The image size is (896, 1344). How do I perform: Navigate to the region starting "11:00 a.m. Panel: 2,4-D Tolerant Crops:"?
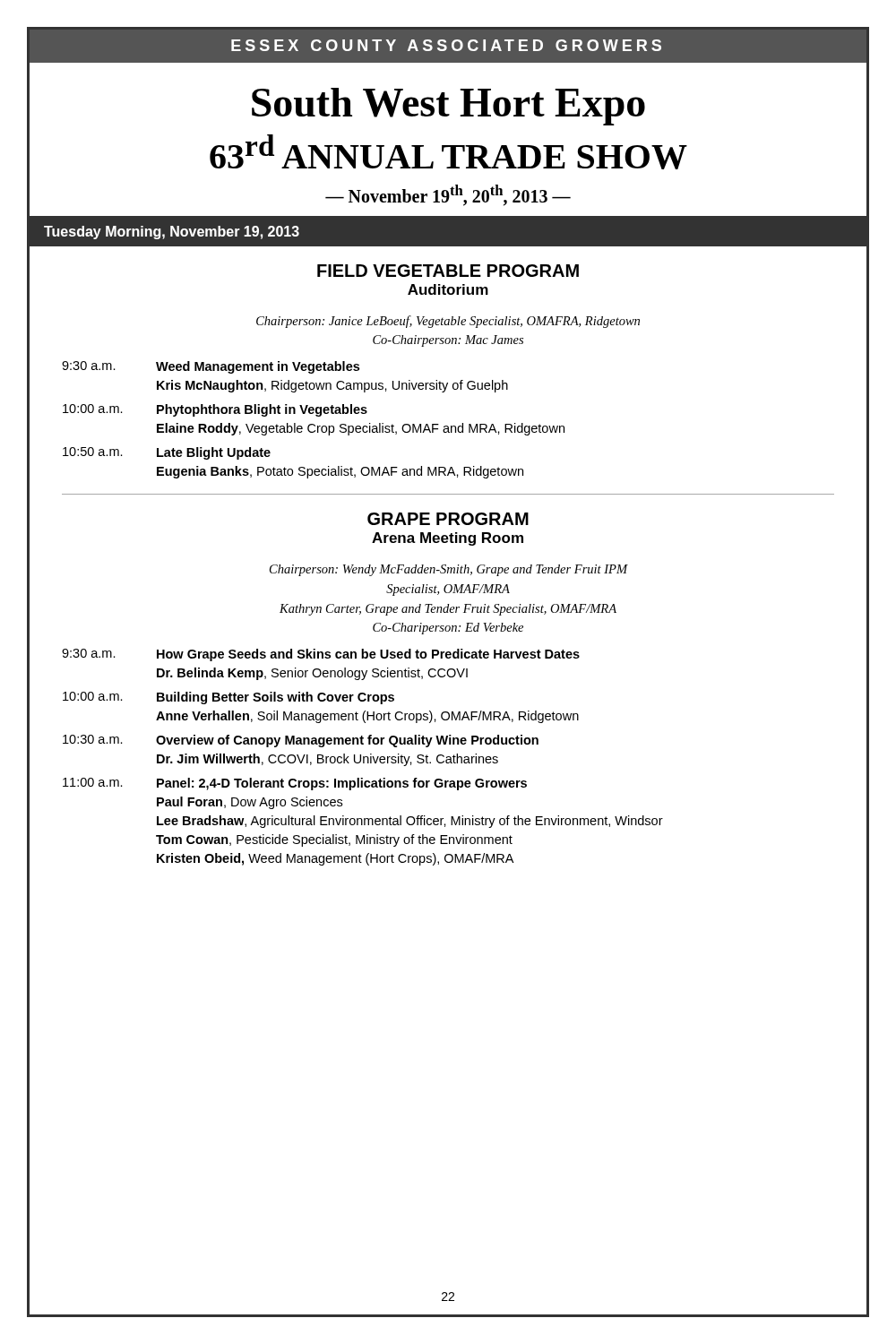[448, 821]
